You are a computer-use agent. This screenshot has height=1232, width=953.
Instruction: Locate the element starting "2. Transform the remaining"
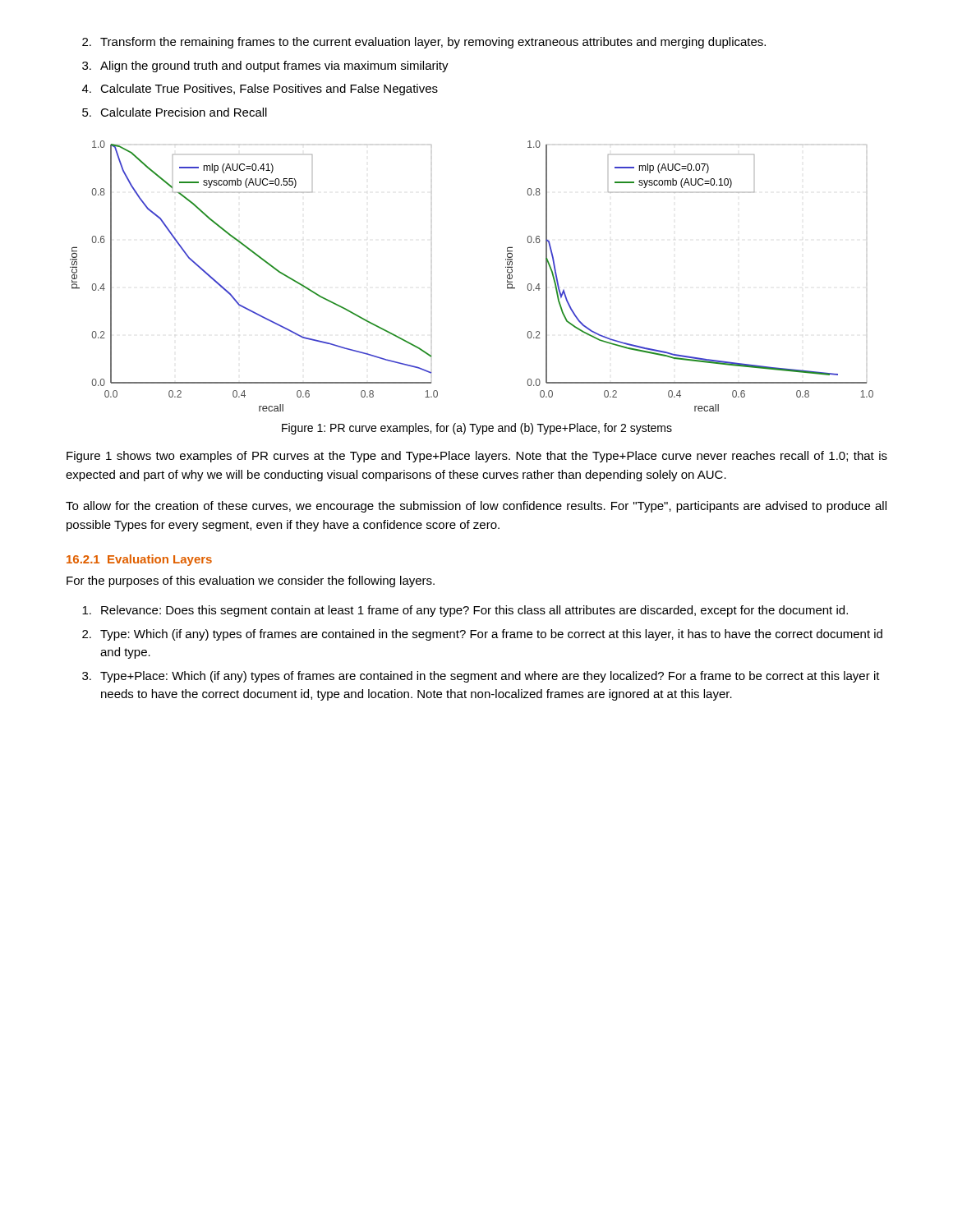point(476,42)
